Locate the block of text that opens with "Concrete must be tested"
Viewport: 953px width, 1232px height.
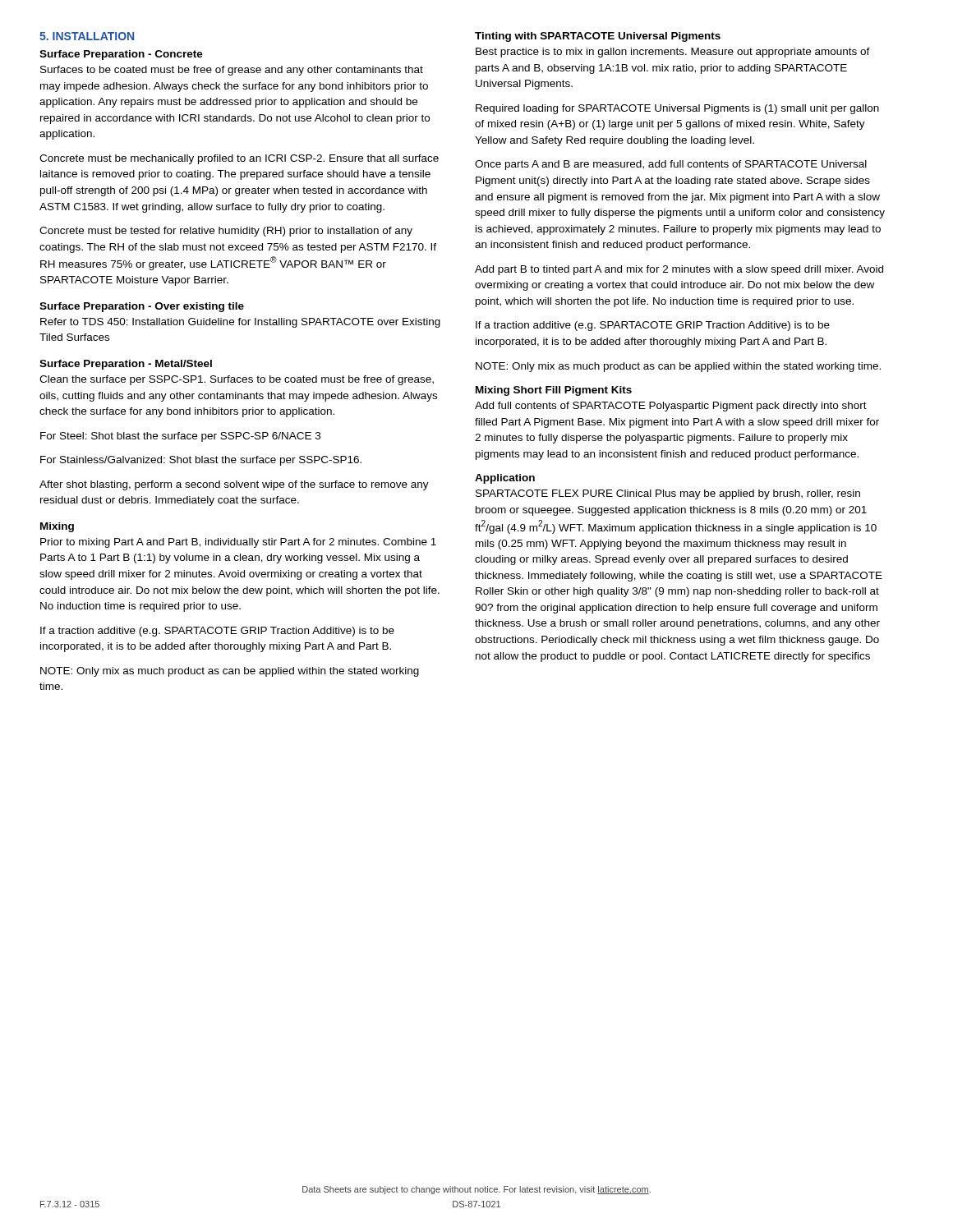point(241,255)
